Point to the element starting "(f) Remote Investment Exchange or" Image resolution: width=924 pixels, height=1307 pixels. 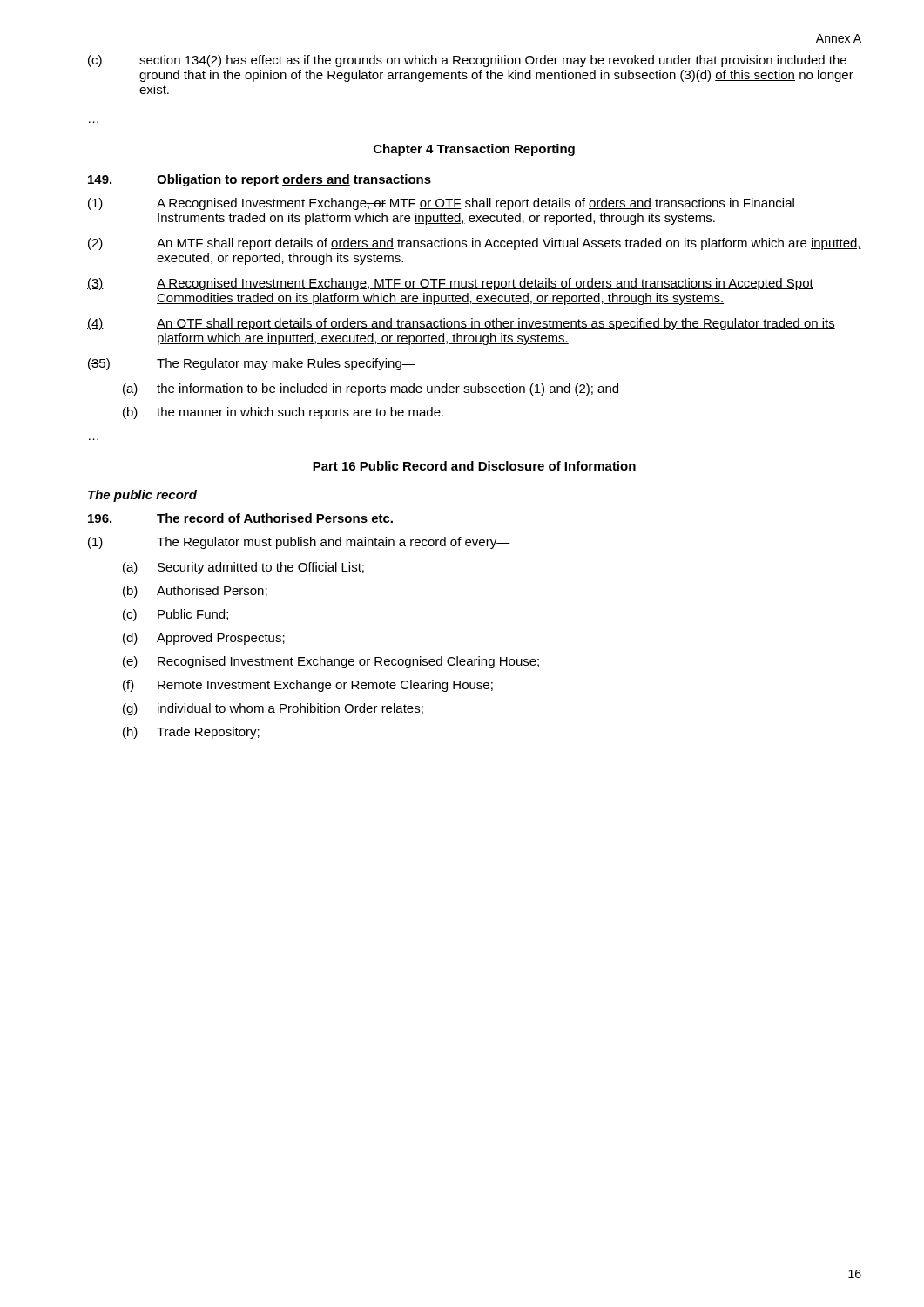(290, 684)
